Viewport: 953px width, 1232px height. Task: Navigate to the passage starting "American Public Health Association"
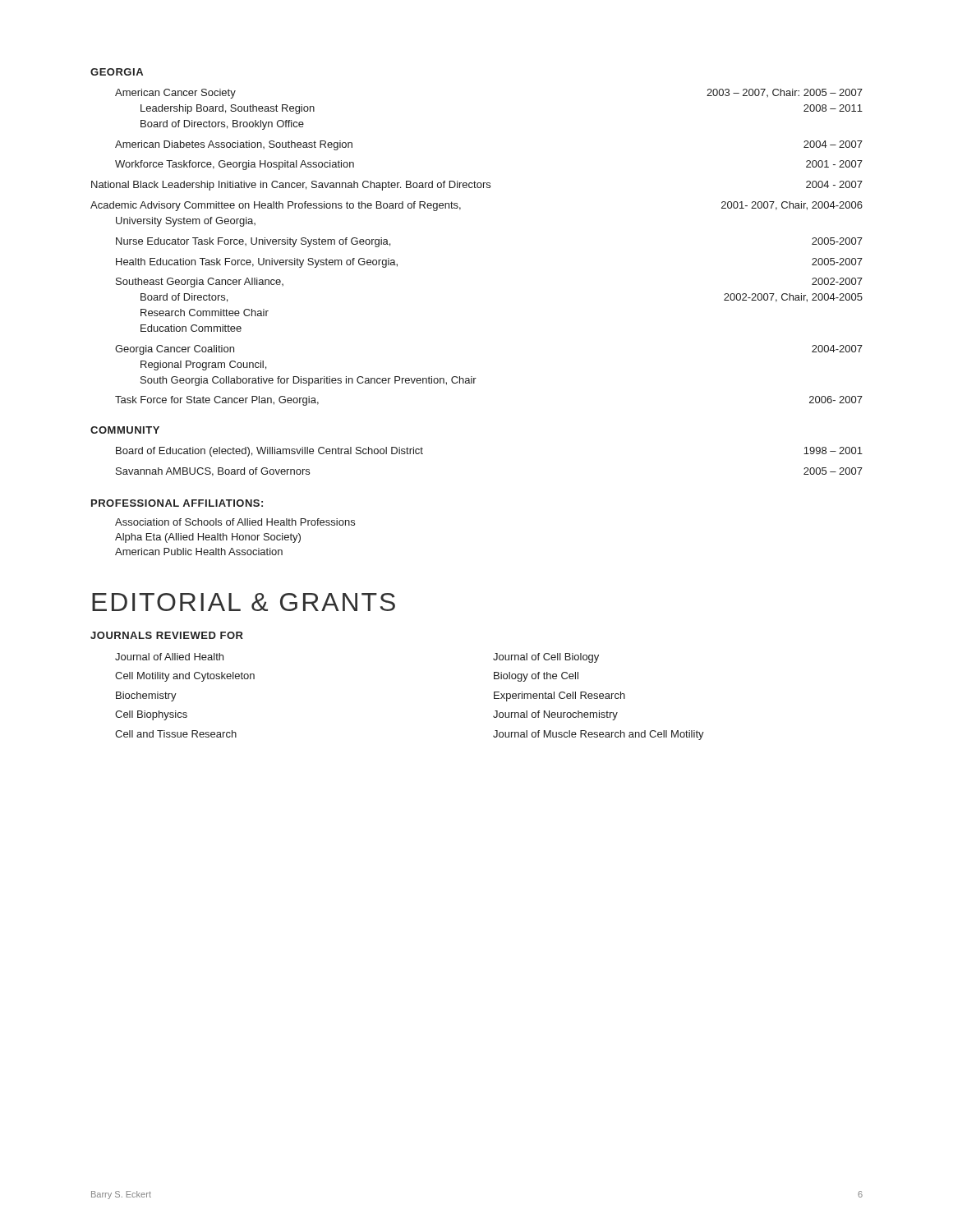pos(199,551)
